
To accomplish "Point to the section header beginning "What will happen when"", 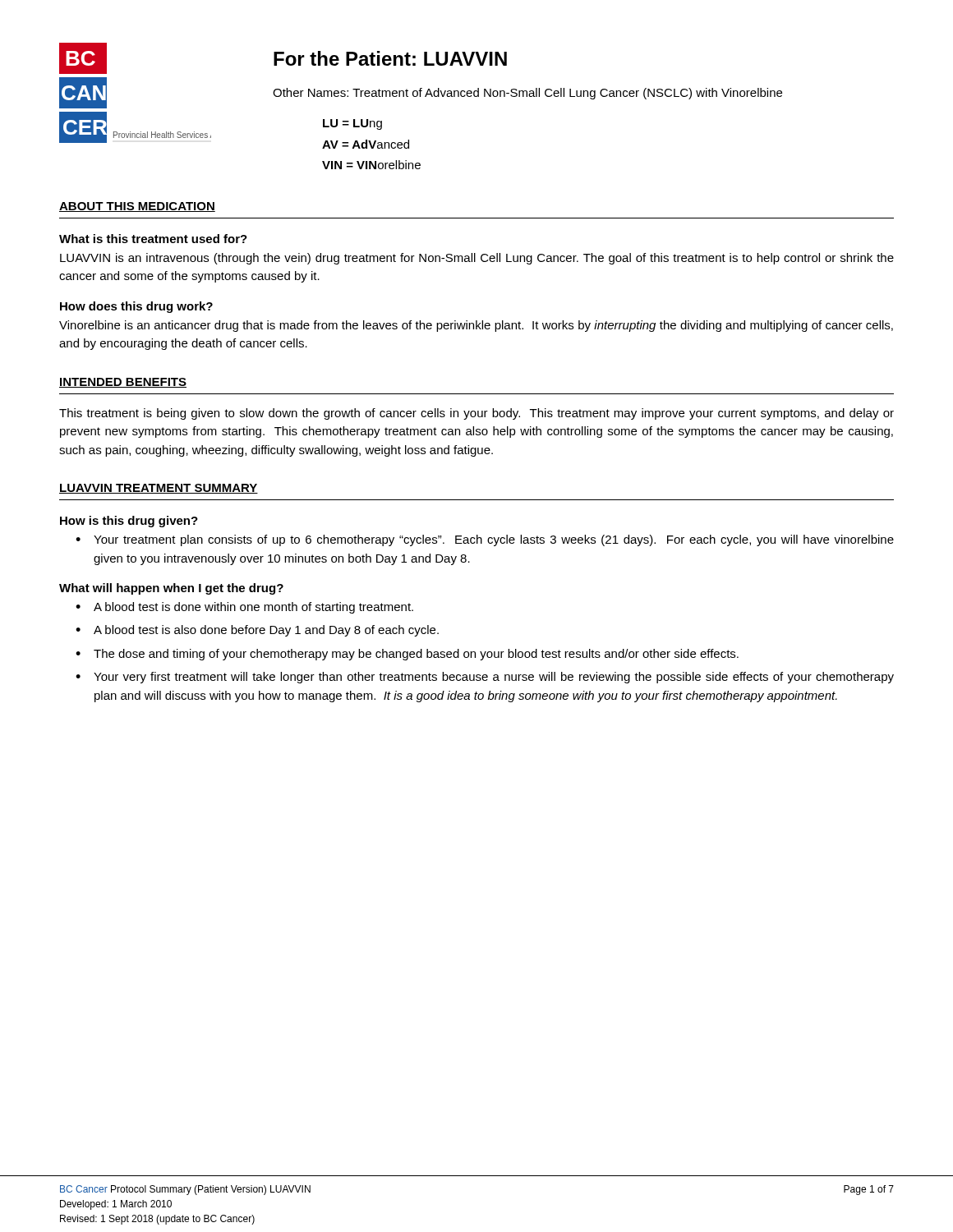I will [171, 588].
